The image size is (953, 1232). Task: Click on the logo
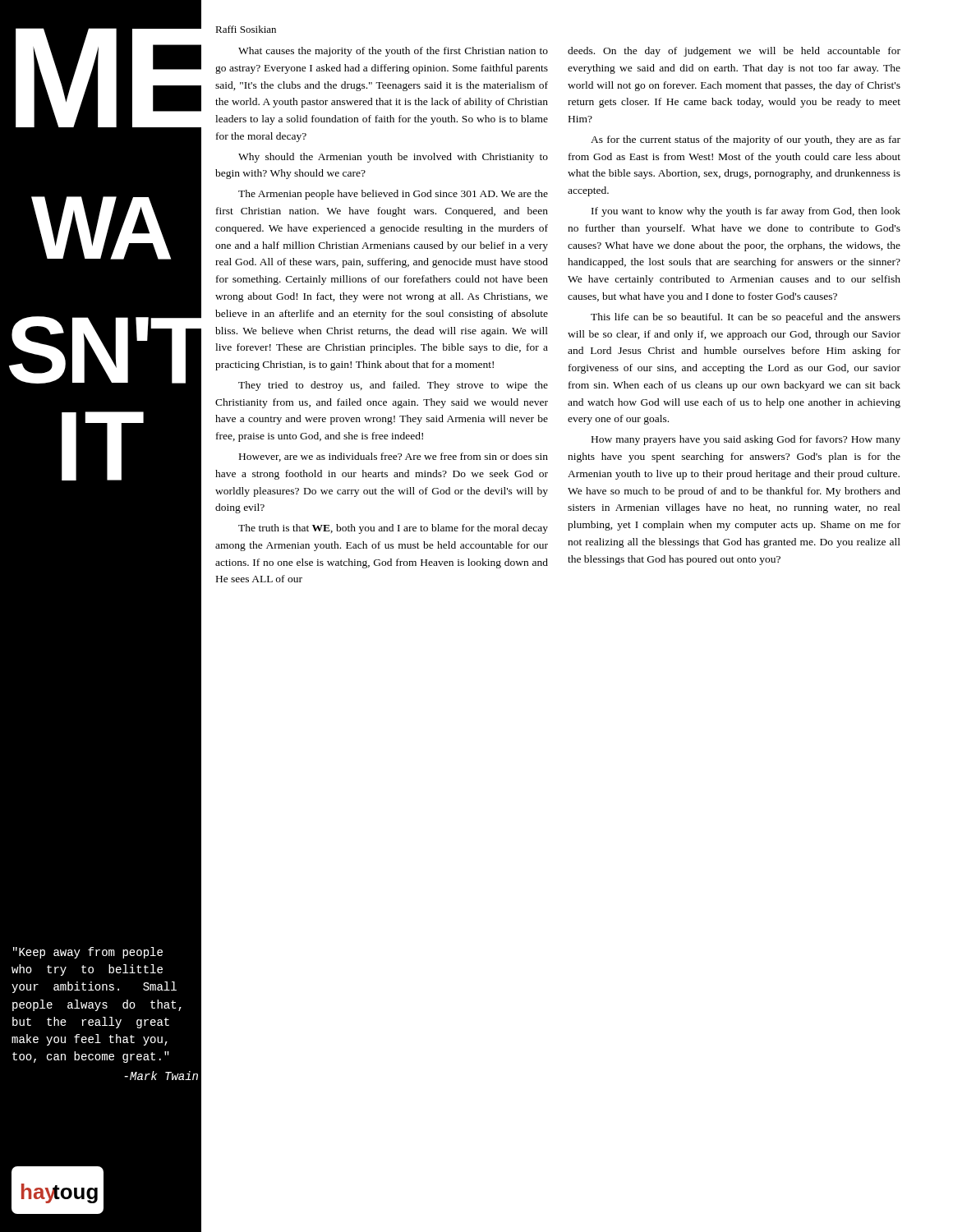tap(58, 1190)
